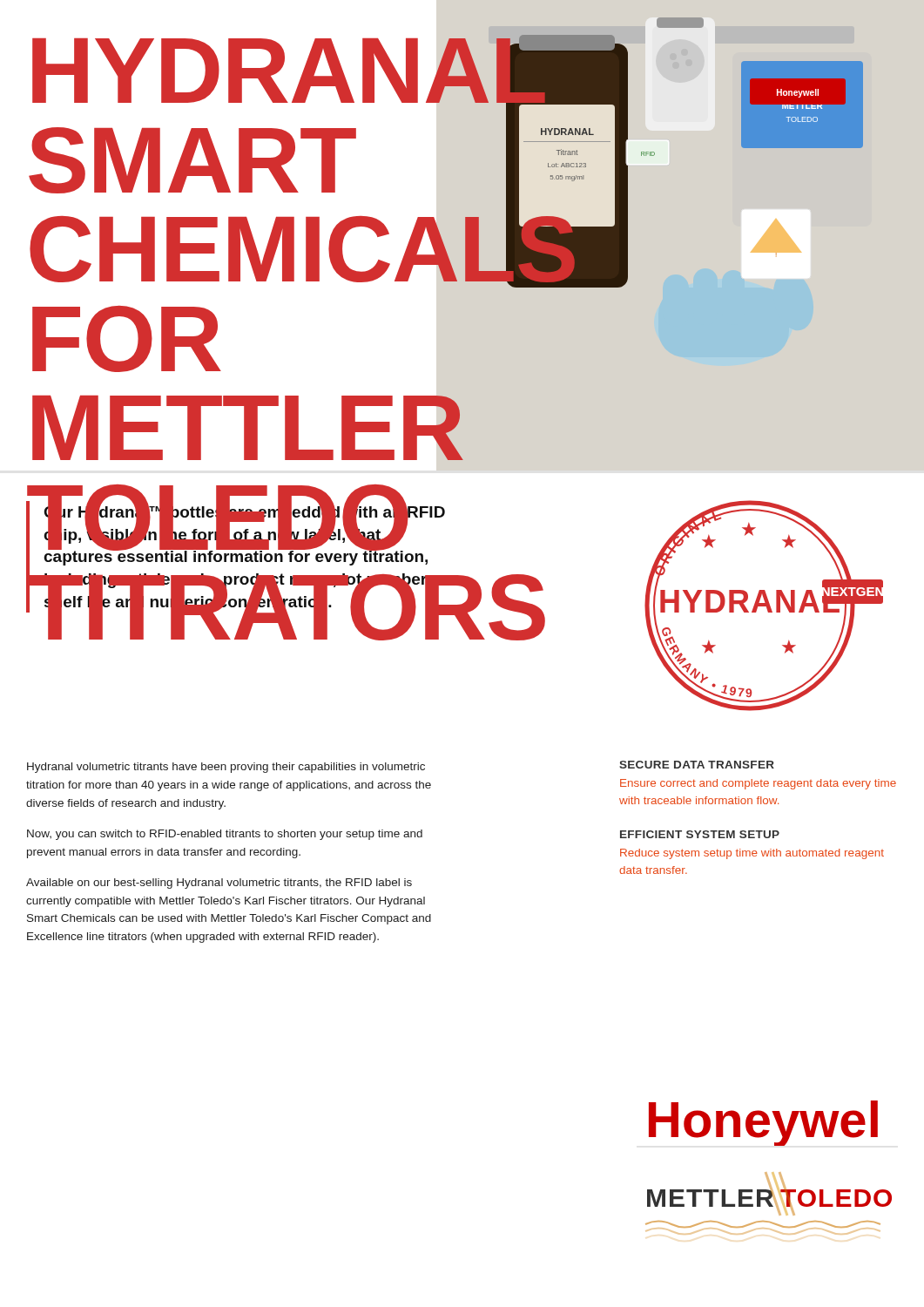Screen dimensions: 1307x924
Task: Point to the block beginning "Available on our"
Action: pos(240,910)
